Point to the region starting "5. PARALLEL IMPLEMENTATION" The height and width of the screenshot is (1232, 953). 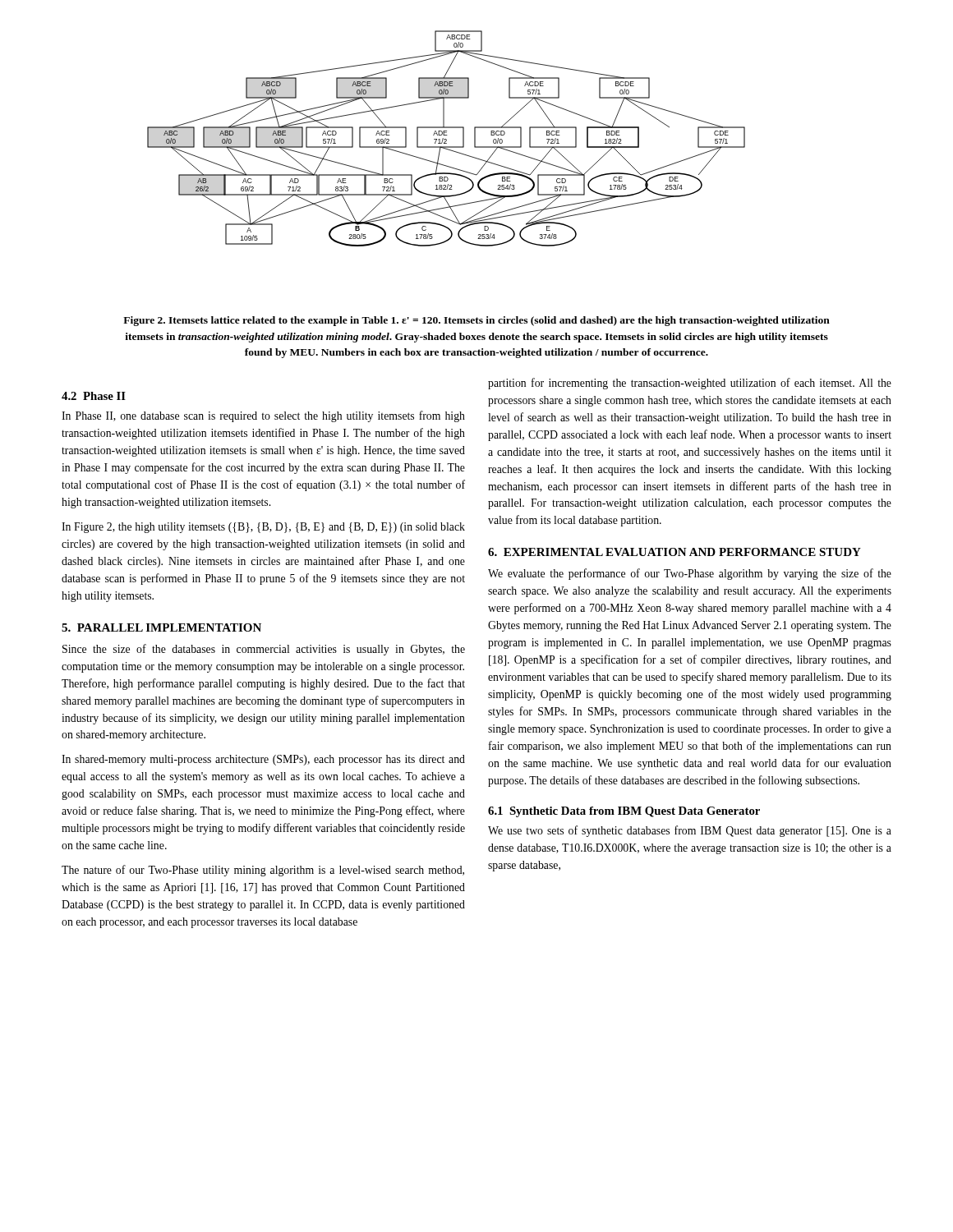click(x=162, y=627)
